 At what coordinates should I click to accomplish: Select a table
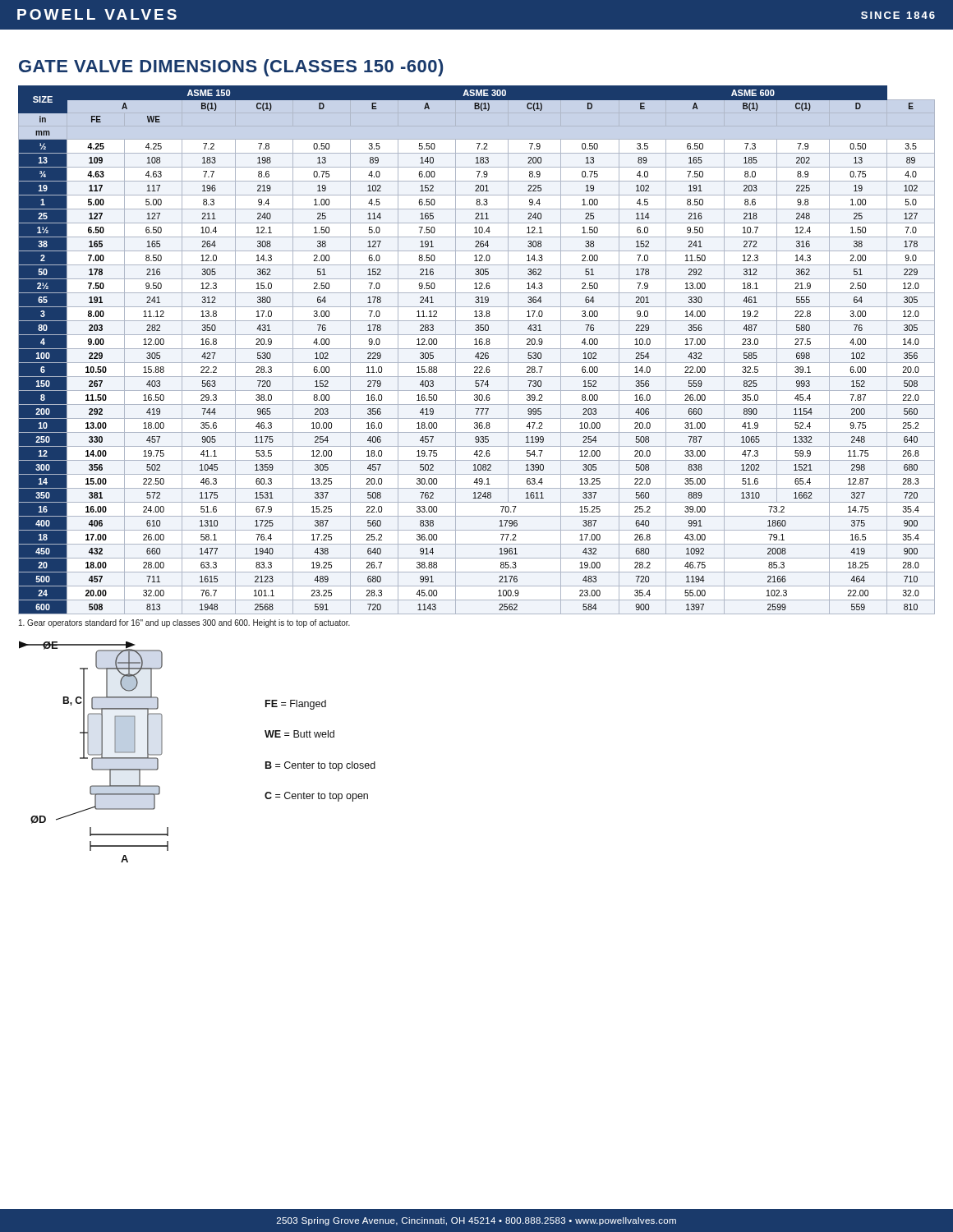pyautogui.click(x=476, y=350)
